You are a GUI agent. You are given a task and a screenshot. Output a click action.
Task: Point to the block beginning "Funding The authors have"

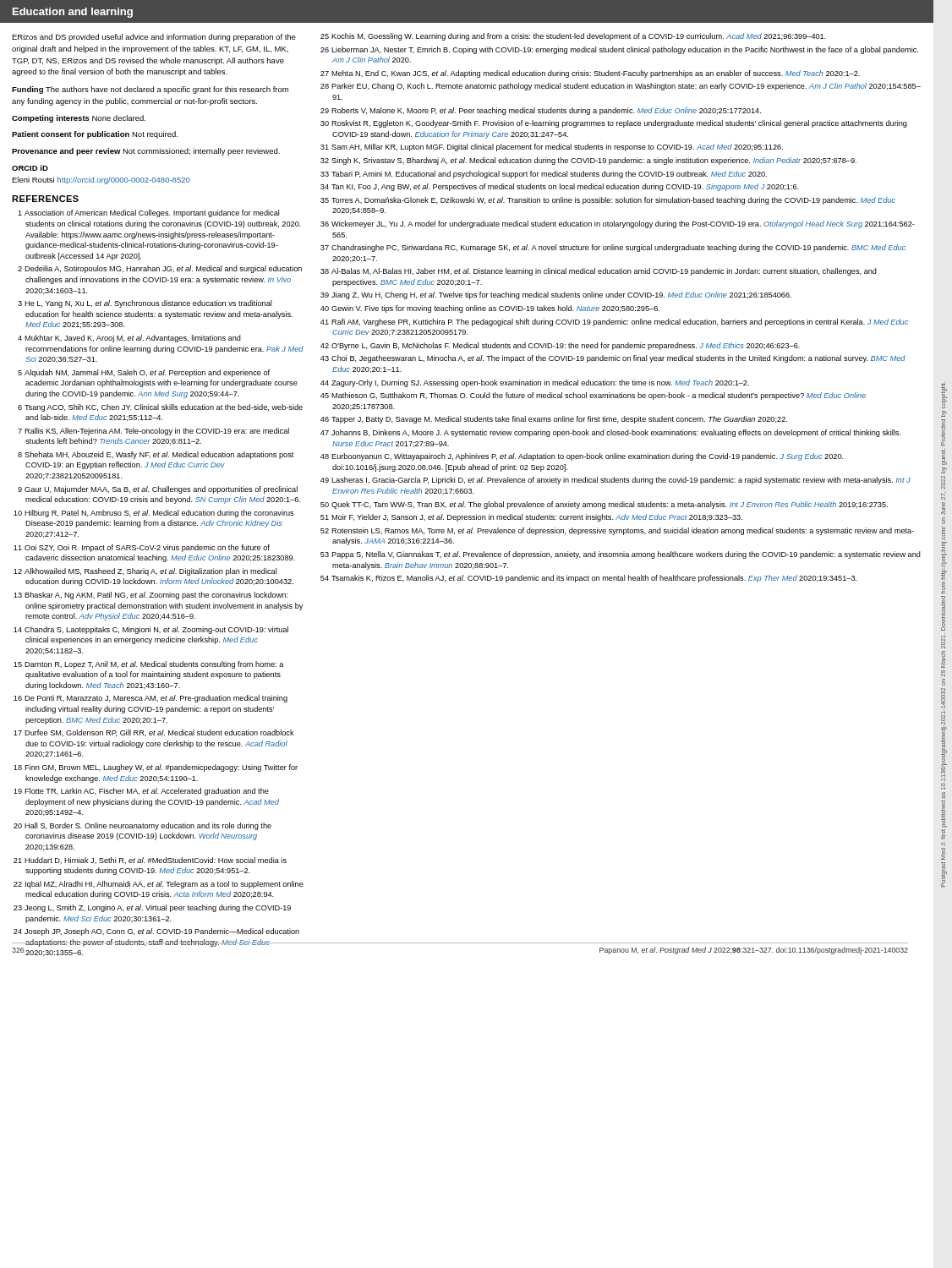pyautogui.click(x=150, y=95)
